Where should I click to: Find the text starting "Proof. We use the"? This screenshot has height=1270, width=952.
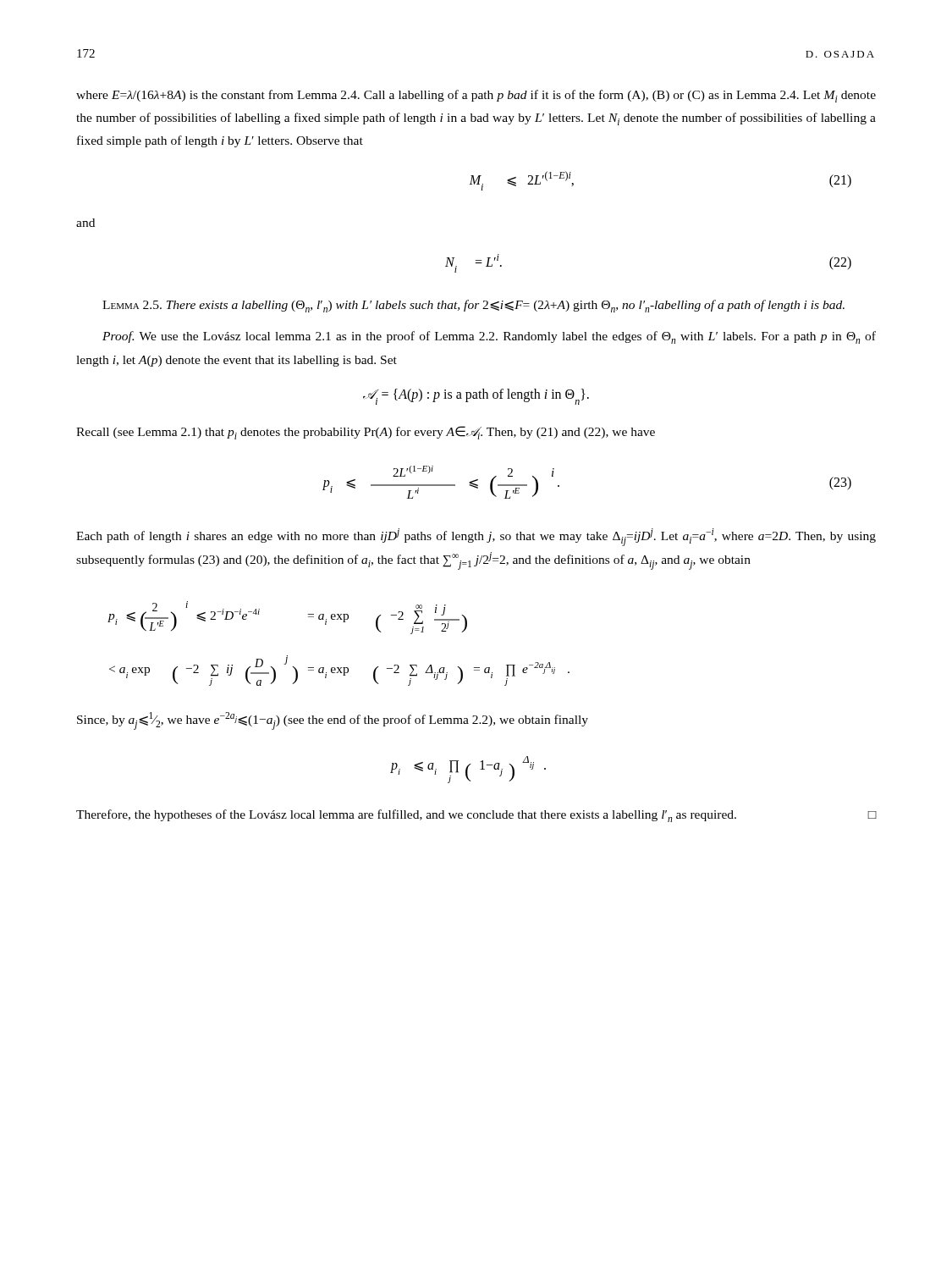(476, 348)
